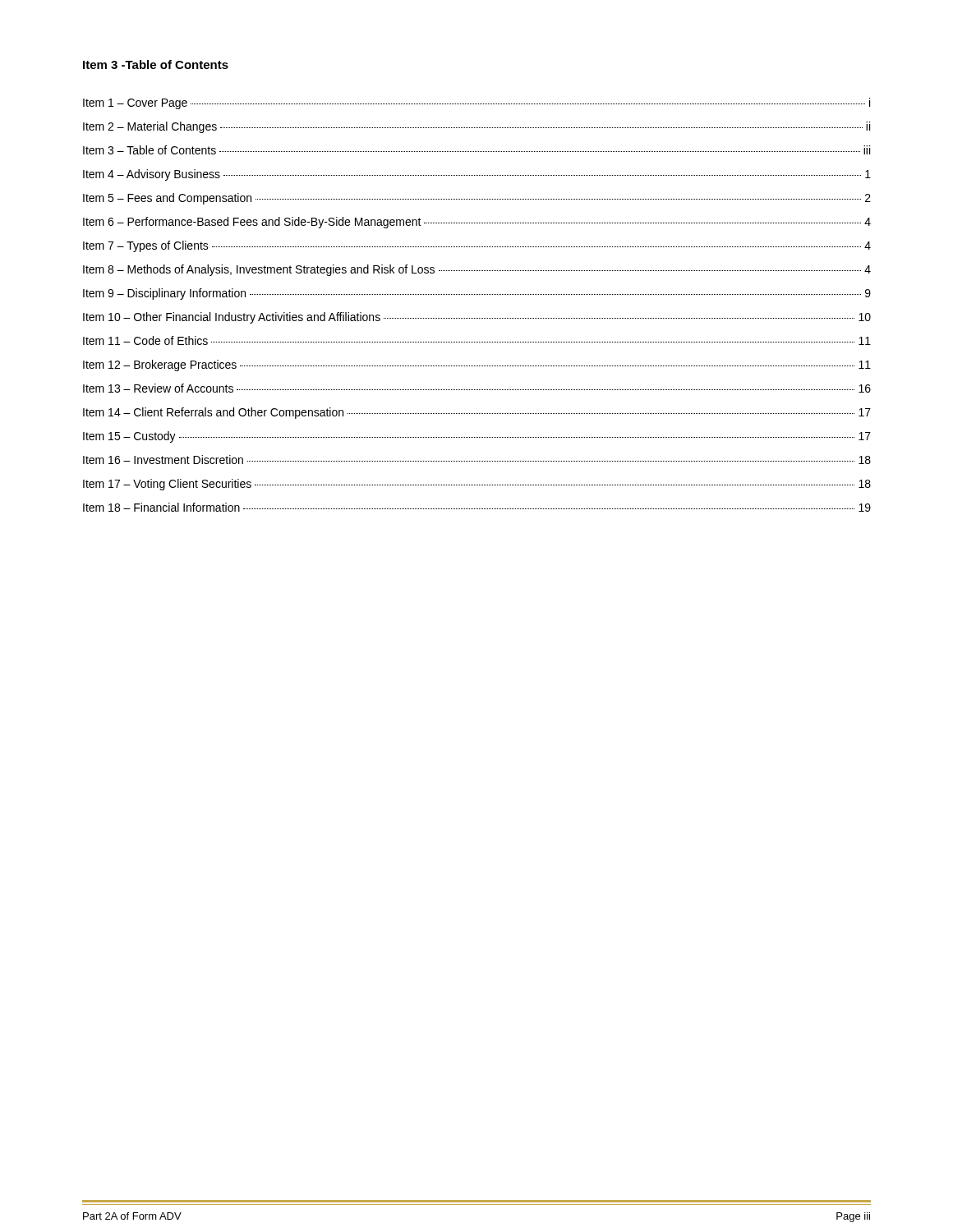The width and height of the screenshot is (953, 1232).
Task: Find the text starting "Item 14 – Client"
Action: (x=476, y=413)
